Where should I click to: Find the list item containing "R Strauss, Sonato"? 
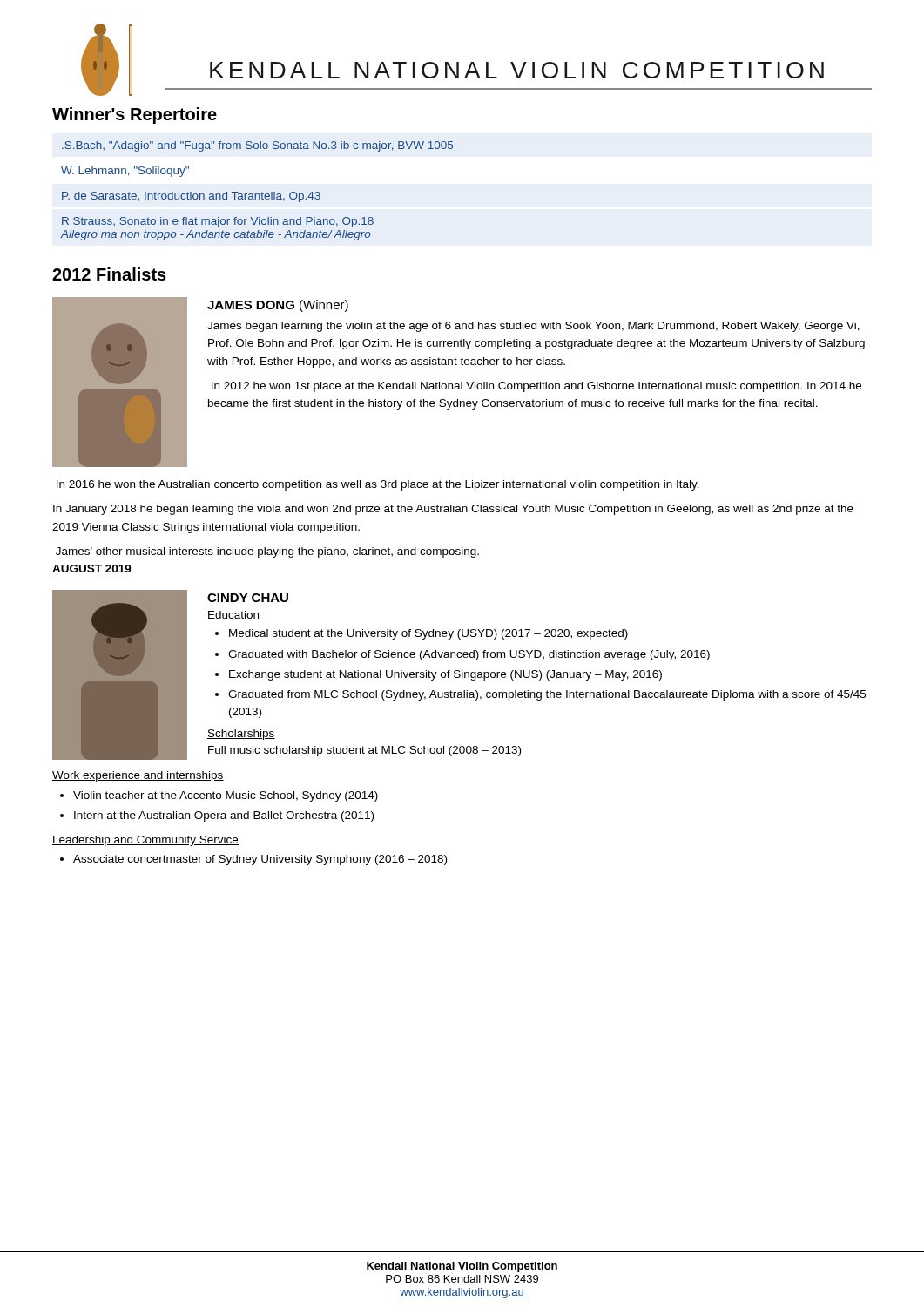[217, 227]
